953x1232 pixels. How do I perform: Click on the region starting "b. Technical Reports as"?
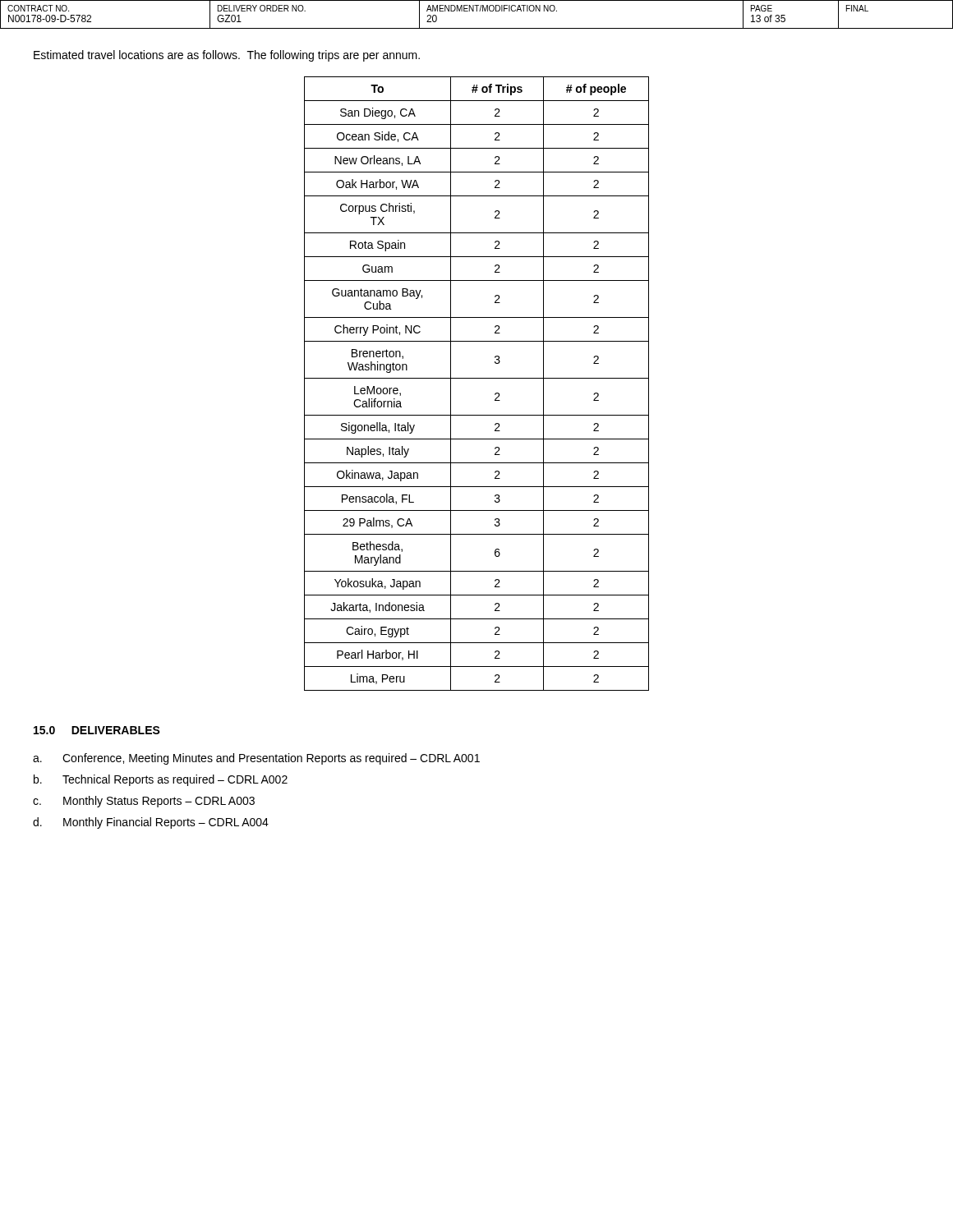(x=160, y=779)
